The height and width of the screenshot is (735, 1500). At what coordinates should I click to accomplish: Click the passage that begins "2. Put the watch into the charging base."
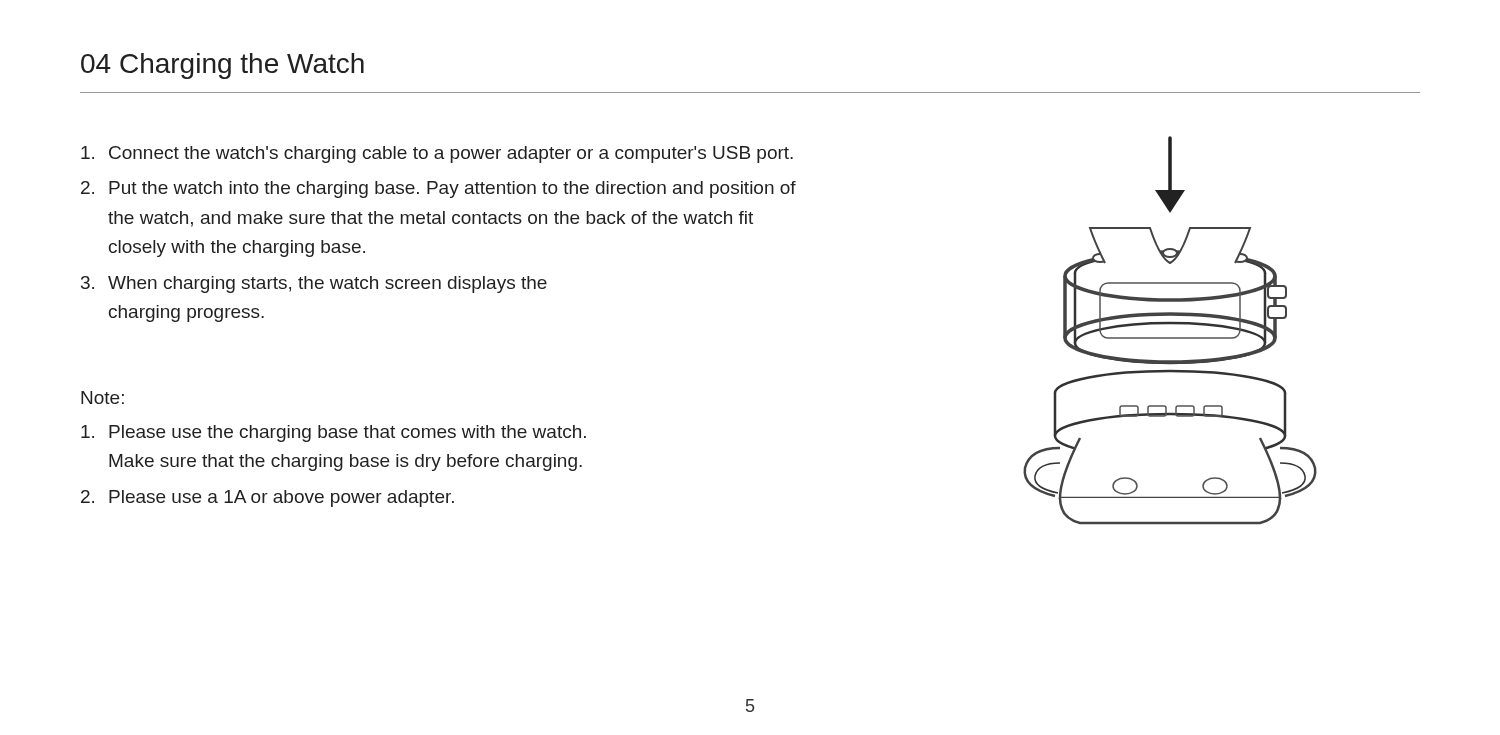(490, 218)
